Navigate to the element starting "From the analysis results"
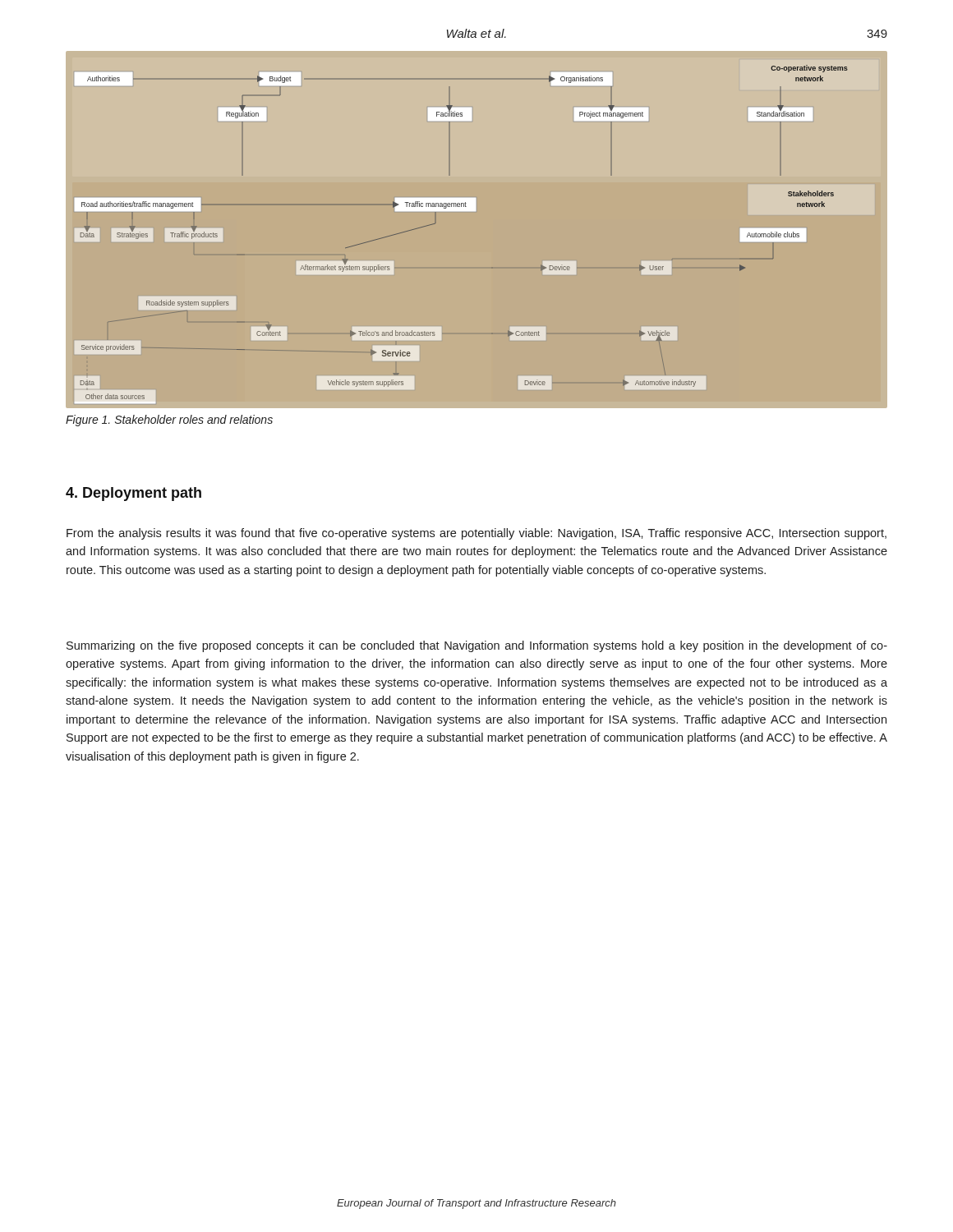This screenshot has height=1232, width=953. 476,552
